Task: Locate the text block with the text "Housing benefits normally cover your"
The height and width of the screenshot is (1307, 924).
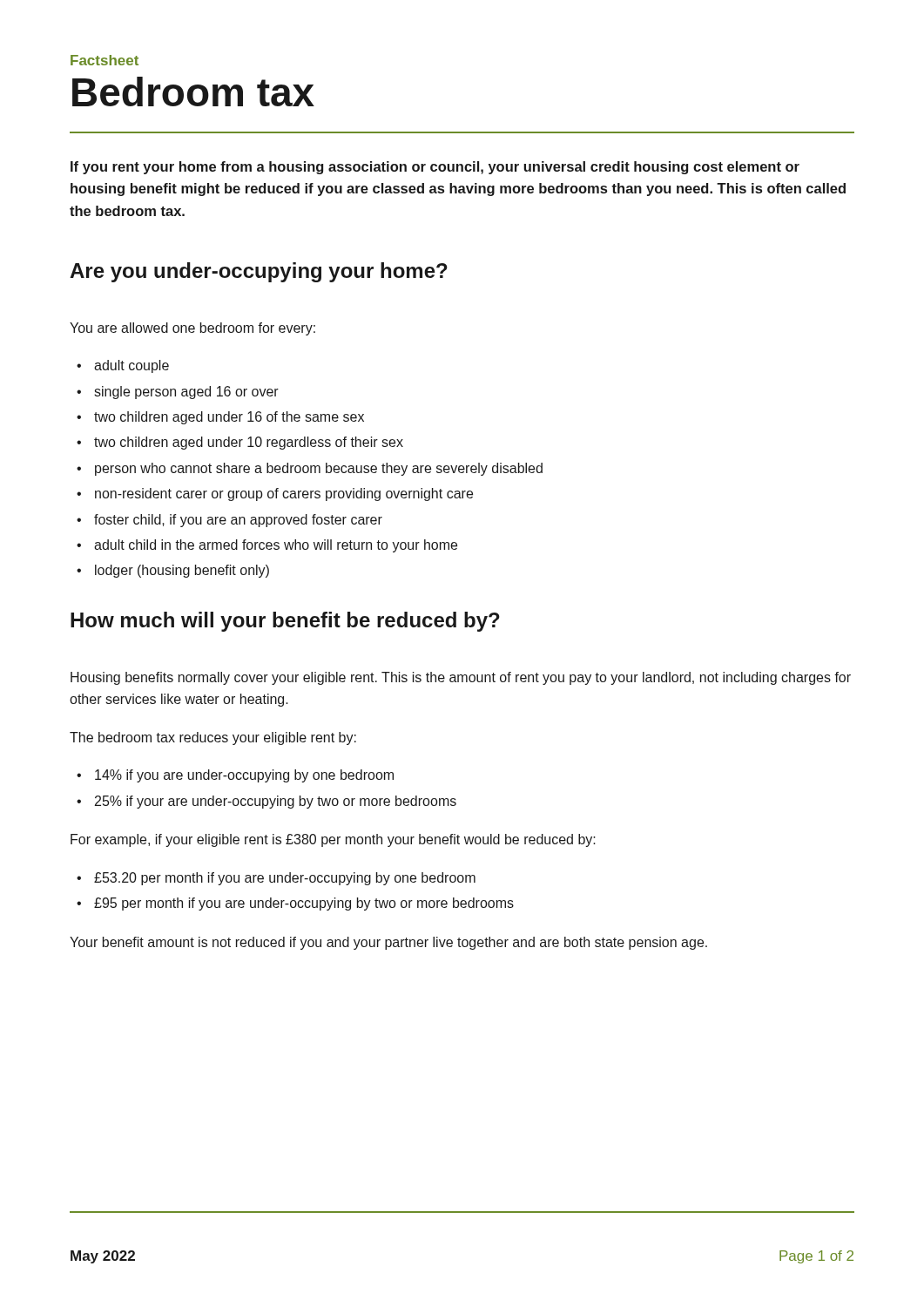Action: pos(462,689)
